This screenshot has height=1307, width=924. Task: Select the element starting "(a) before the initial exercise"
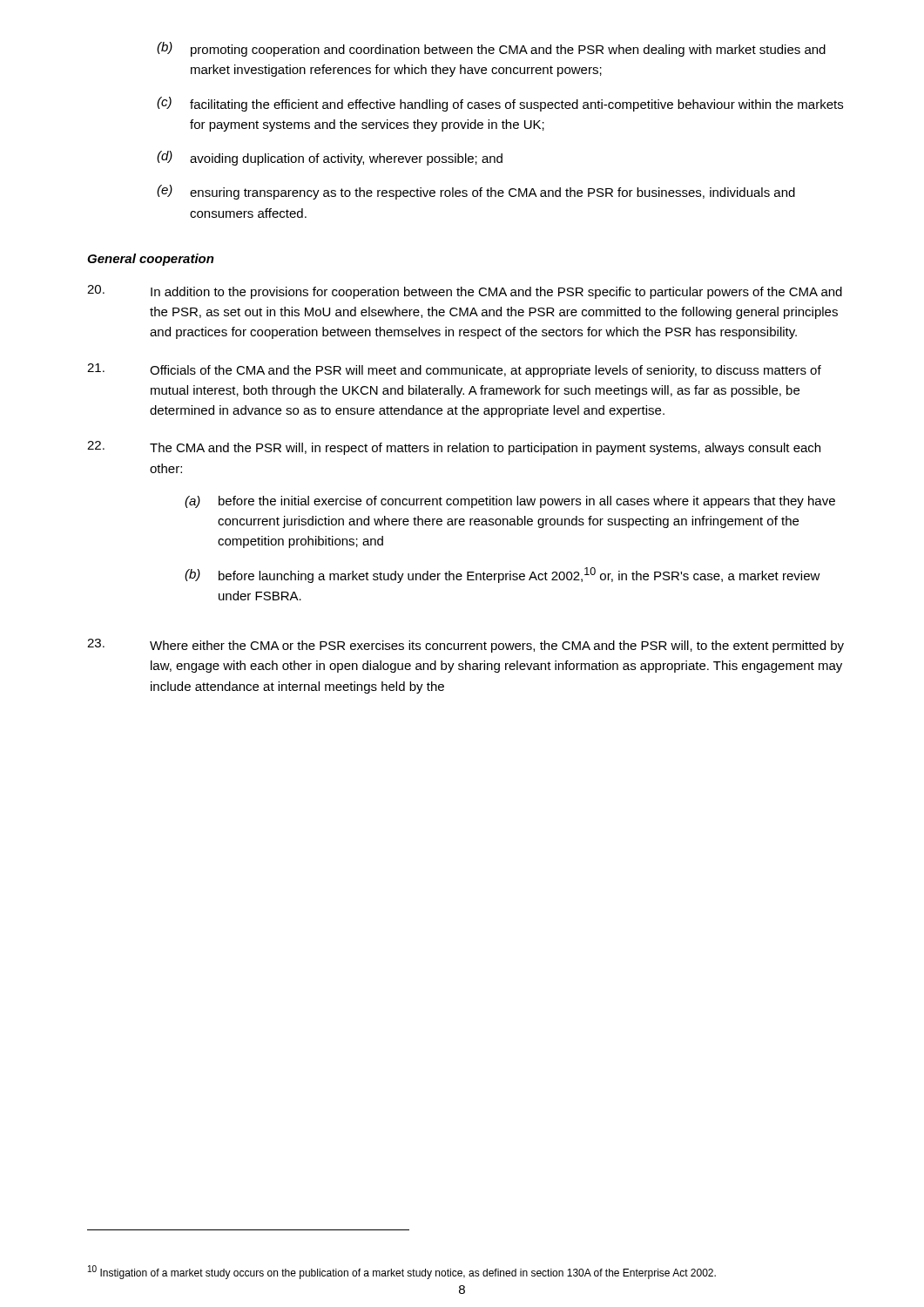515,521
